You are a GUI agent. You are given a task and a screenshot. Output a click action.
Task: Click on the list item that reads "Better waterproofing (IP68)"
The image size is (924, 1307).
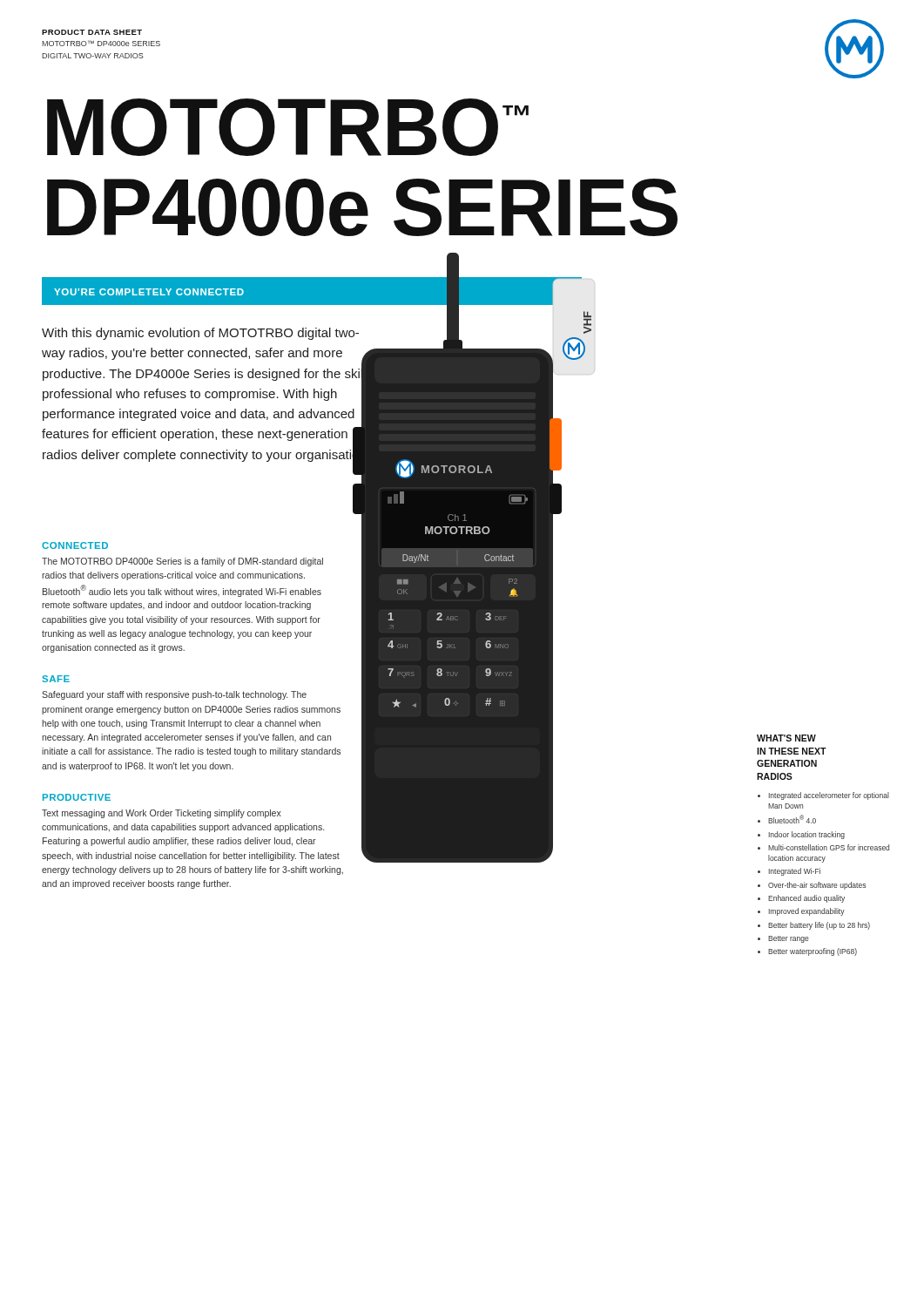[x=813, y=952]
